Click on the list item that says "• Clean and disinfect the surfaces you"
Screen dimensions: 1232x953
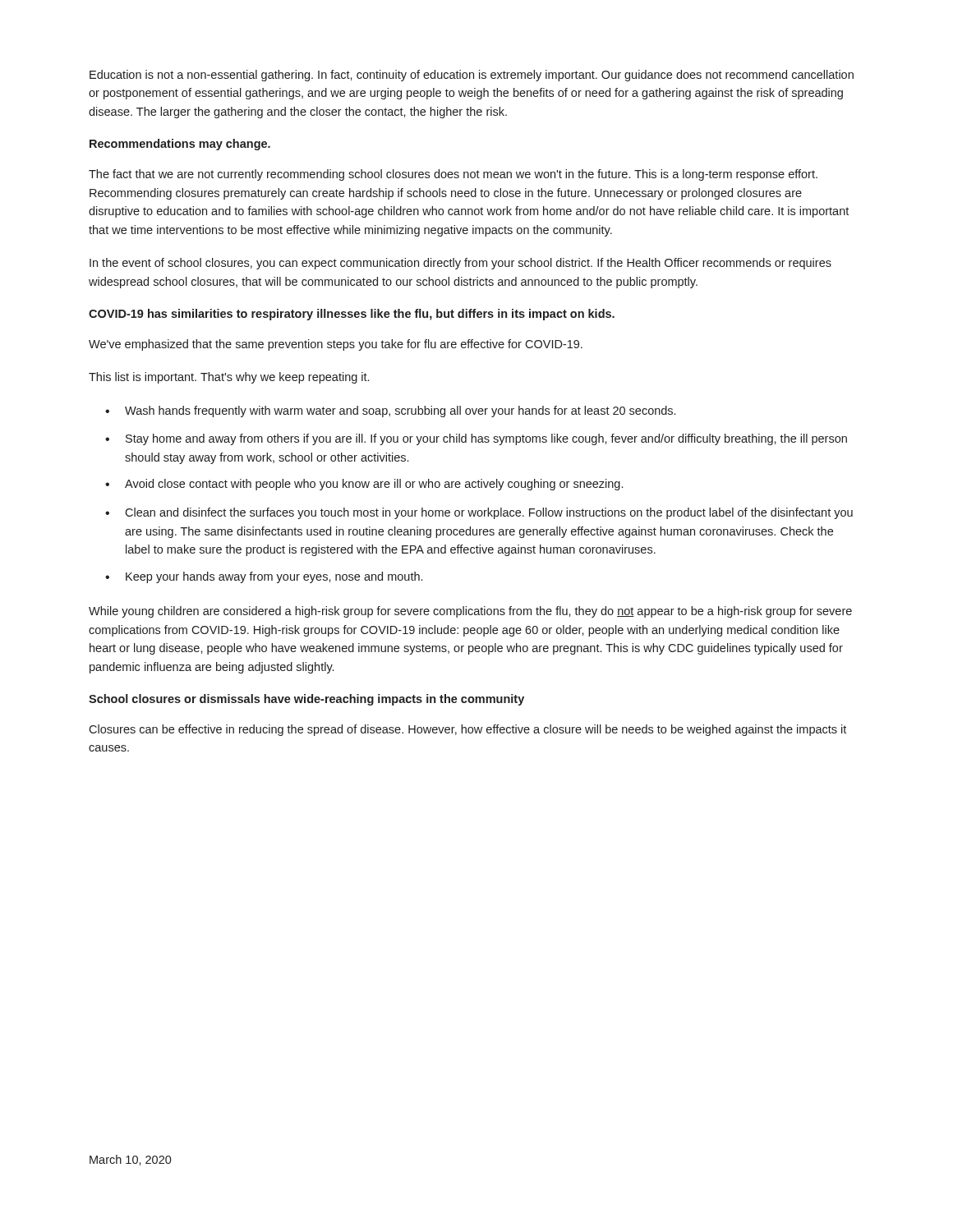pos(480,531)
